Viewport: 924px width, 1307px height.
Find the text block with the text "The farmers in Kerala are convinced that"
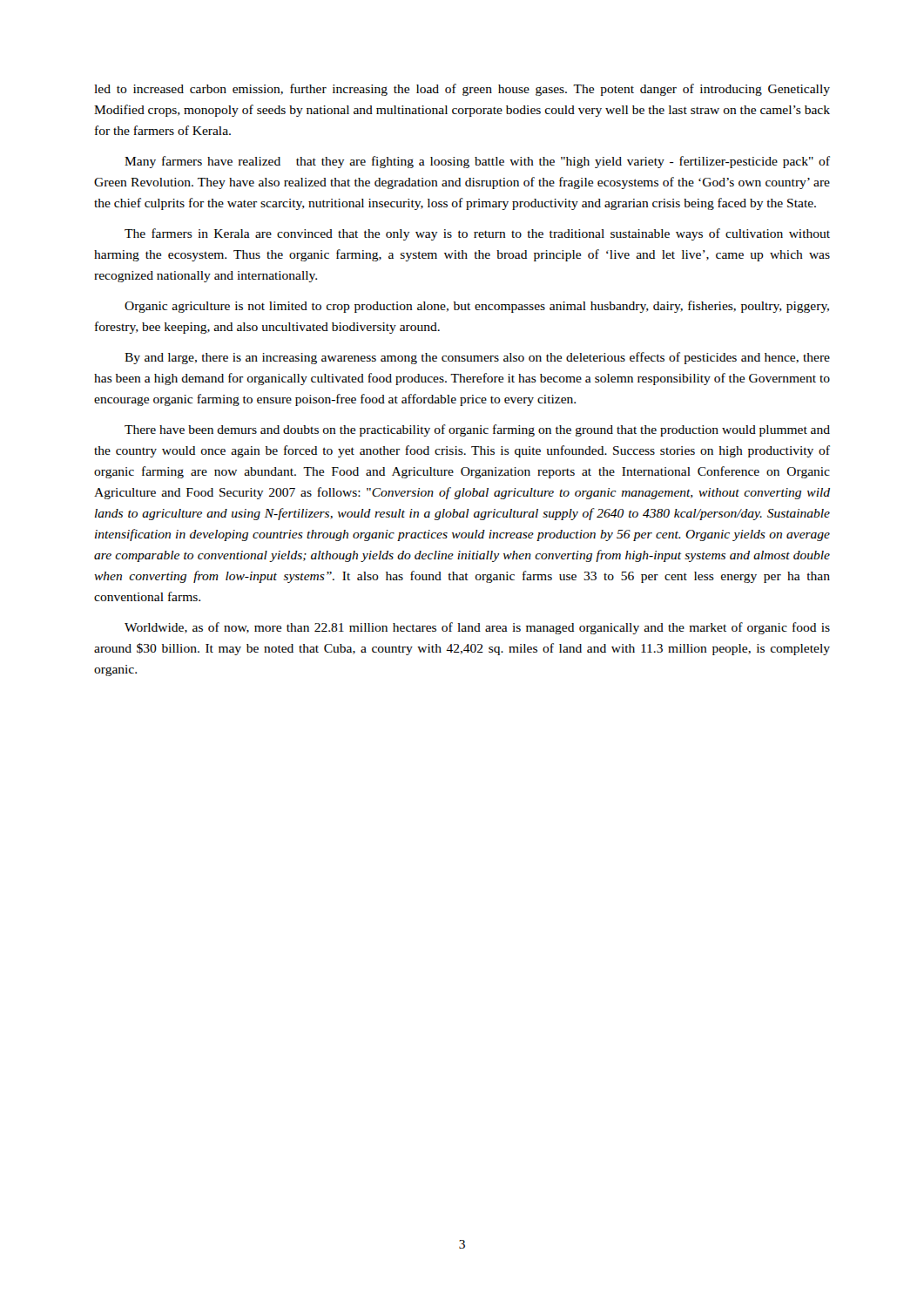click(462, 254)
